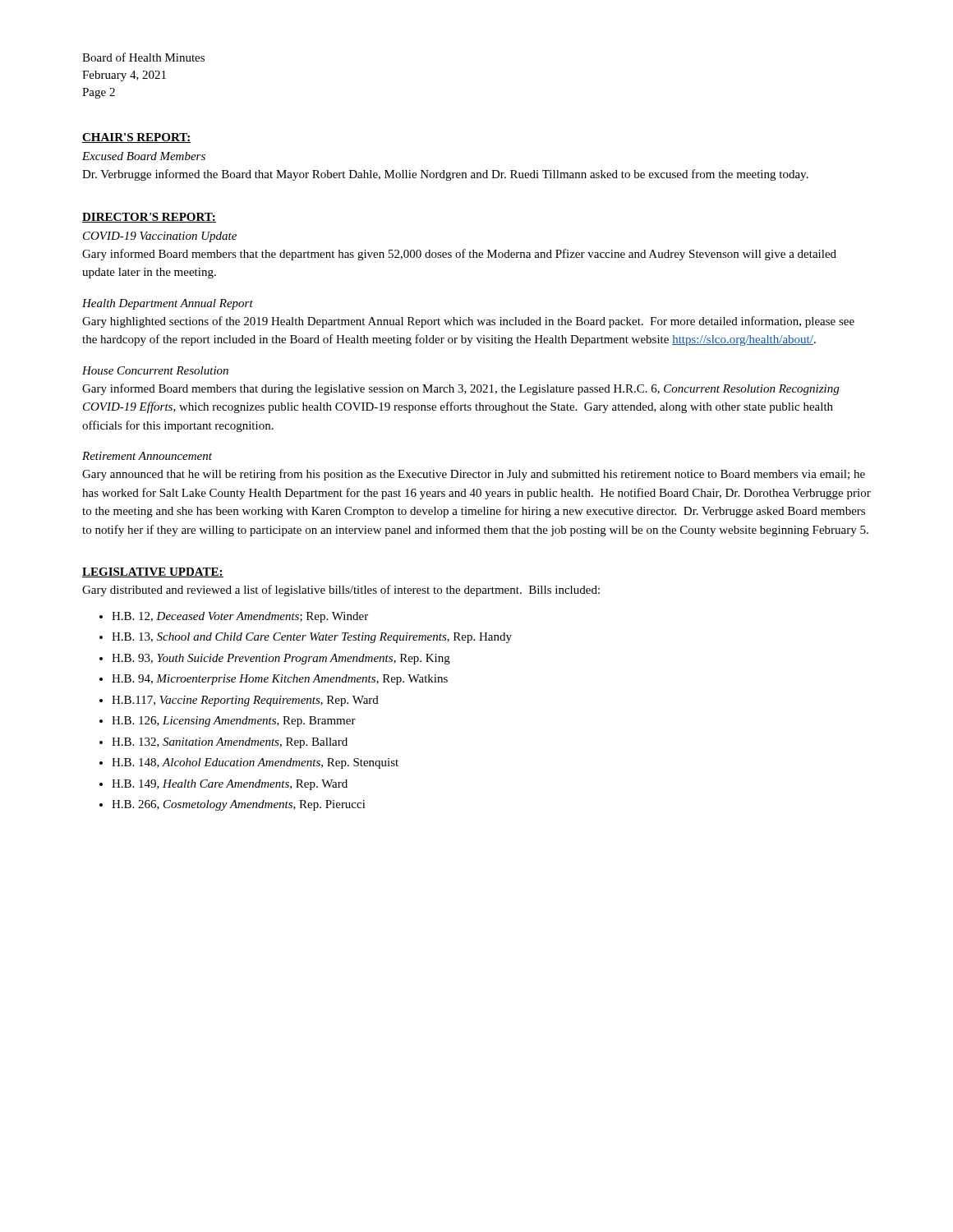
Task: Locate the element starting "H.B.117, Vaccine Reporting Requirements, Rep. Ward"
Action: 245,699
